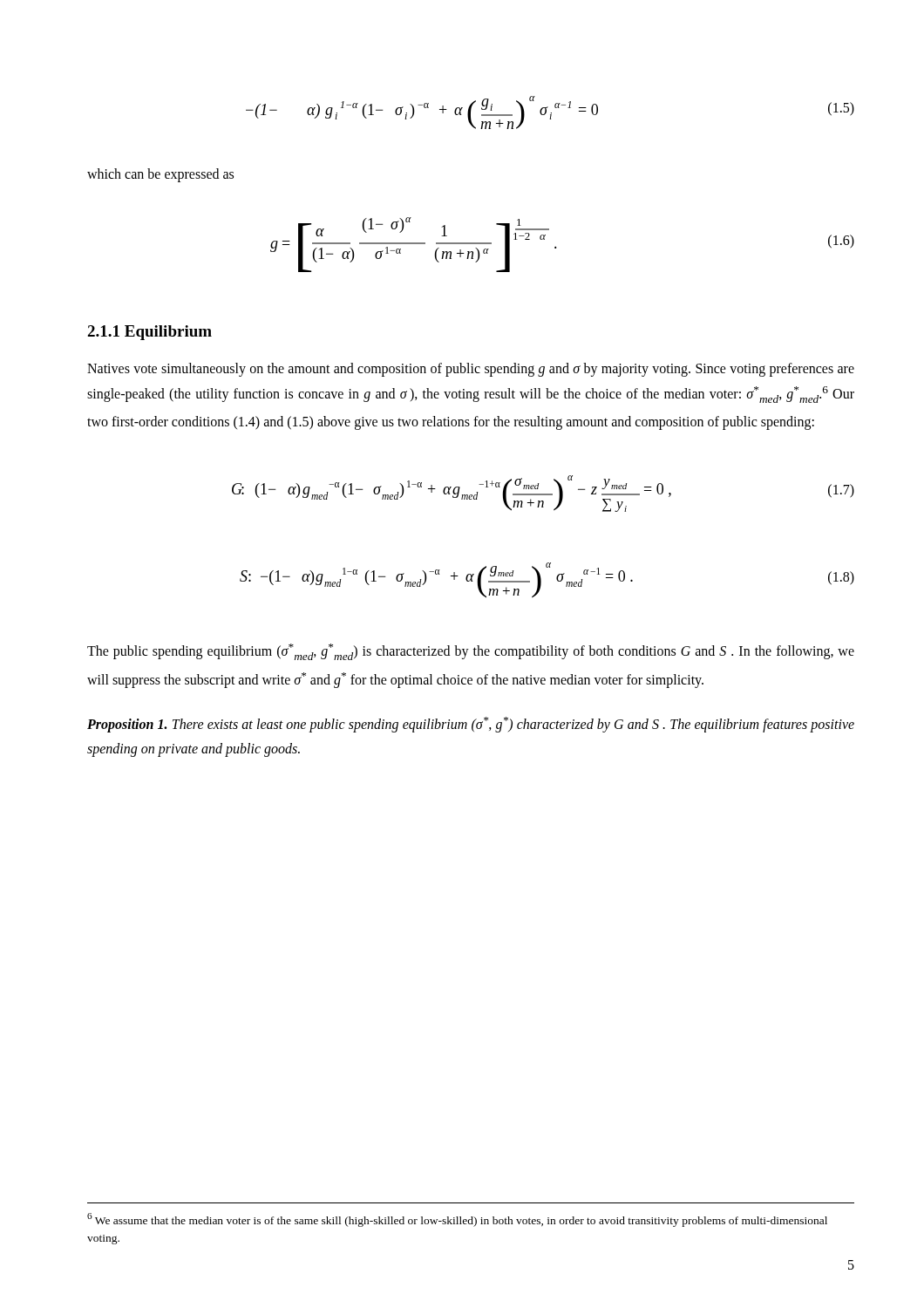
Task: Find the text block starting "6 We assume that the median voter is"
Action: 457,1227
